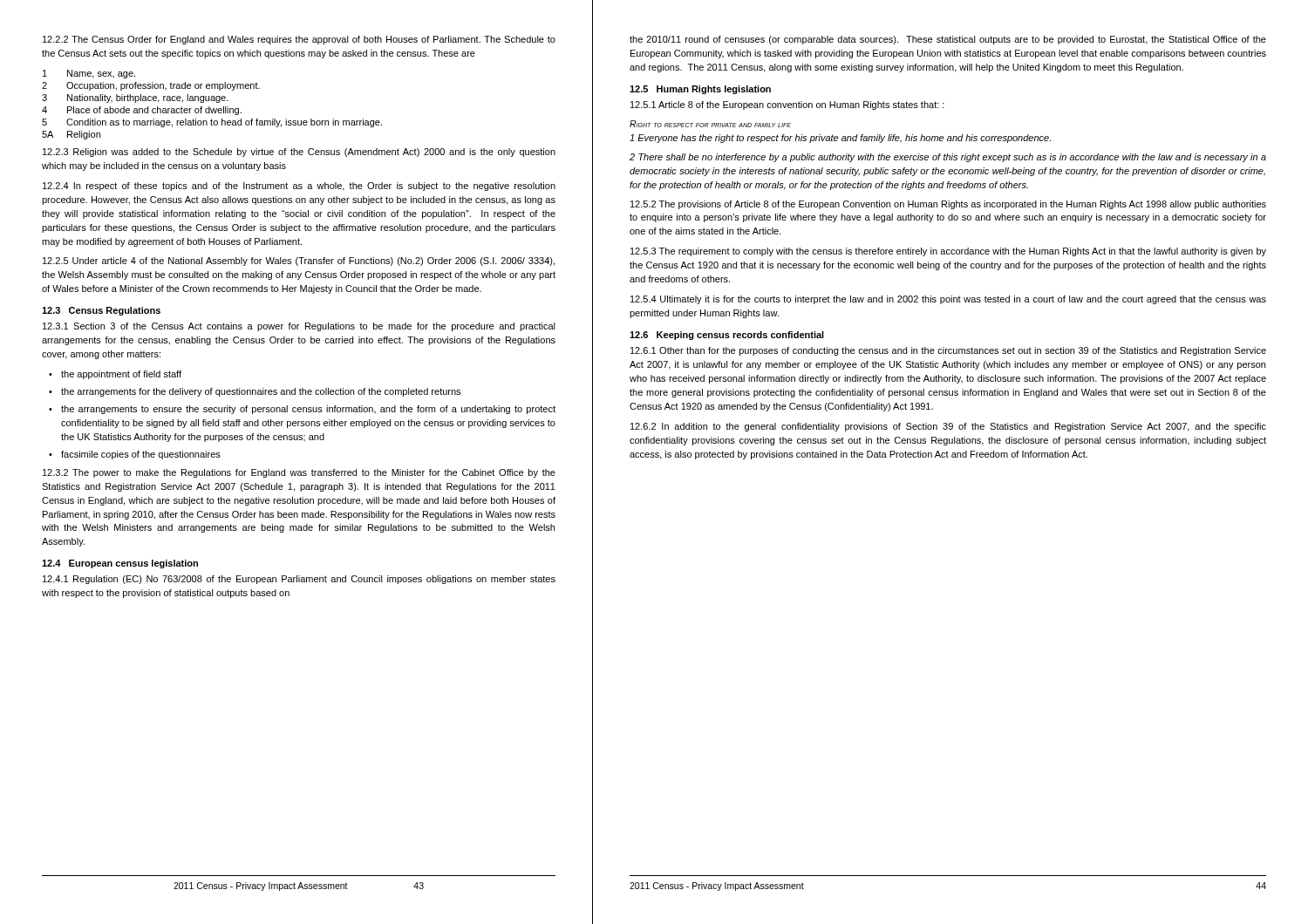The height and width of the screenshot is (924, 1308).
Task: Navigate to the text block starting "6.1 Other than for the purposes of conducting"
Action: (948, 379)
